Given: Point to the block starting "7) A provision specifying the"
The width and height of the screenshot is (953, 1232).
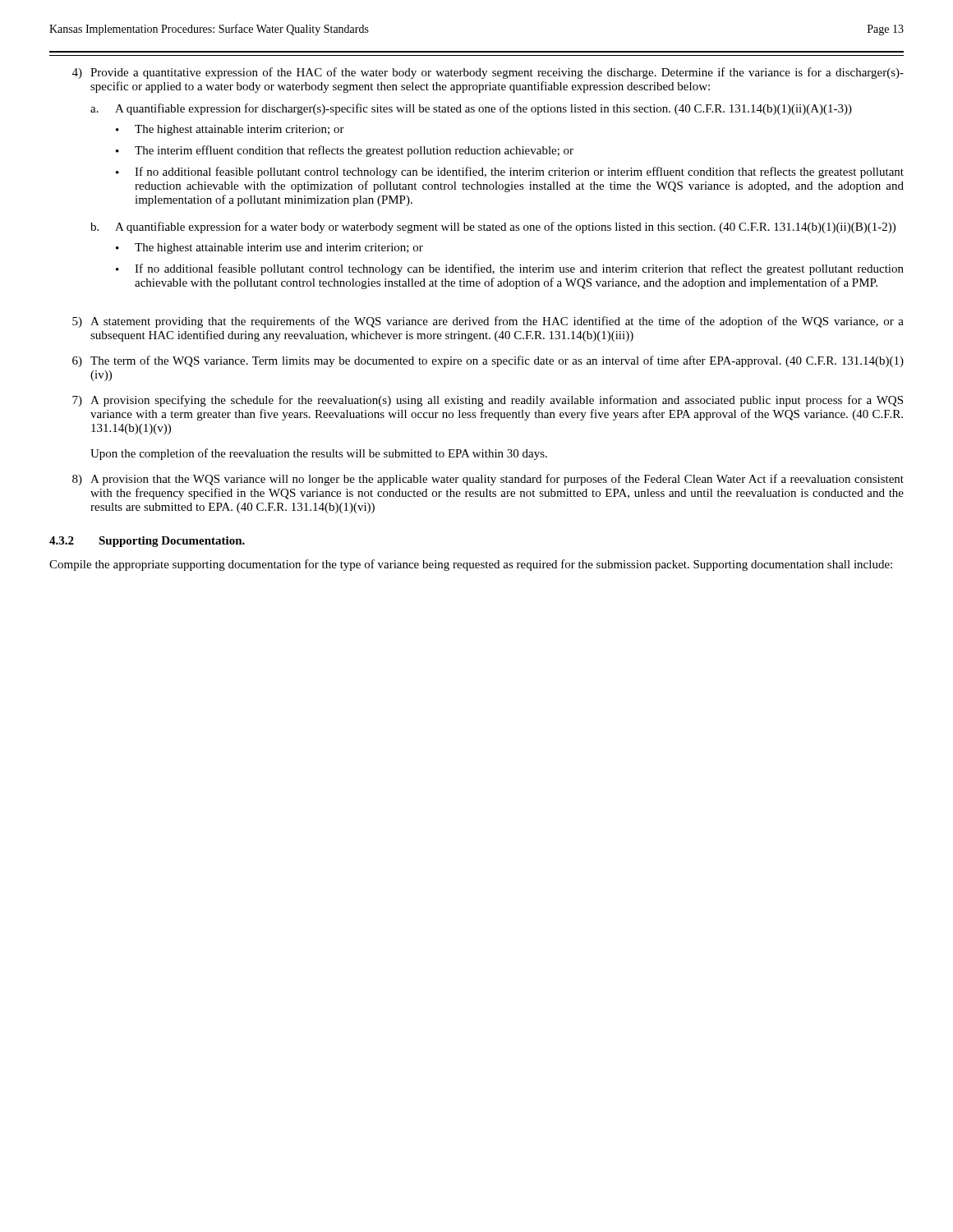Looking at the screenshot, I should (x=476, y=414).
